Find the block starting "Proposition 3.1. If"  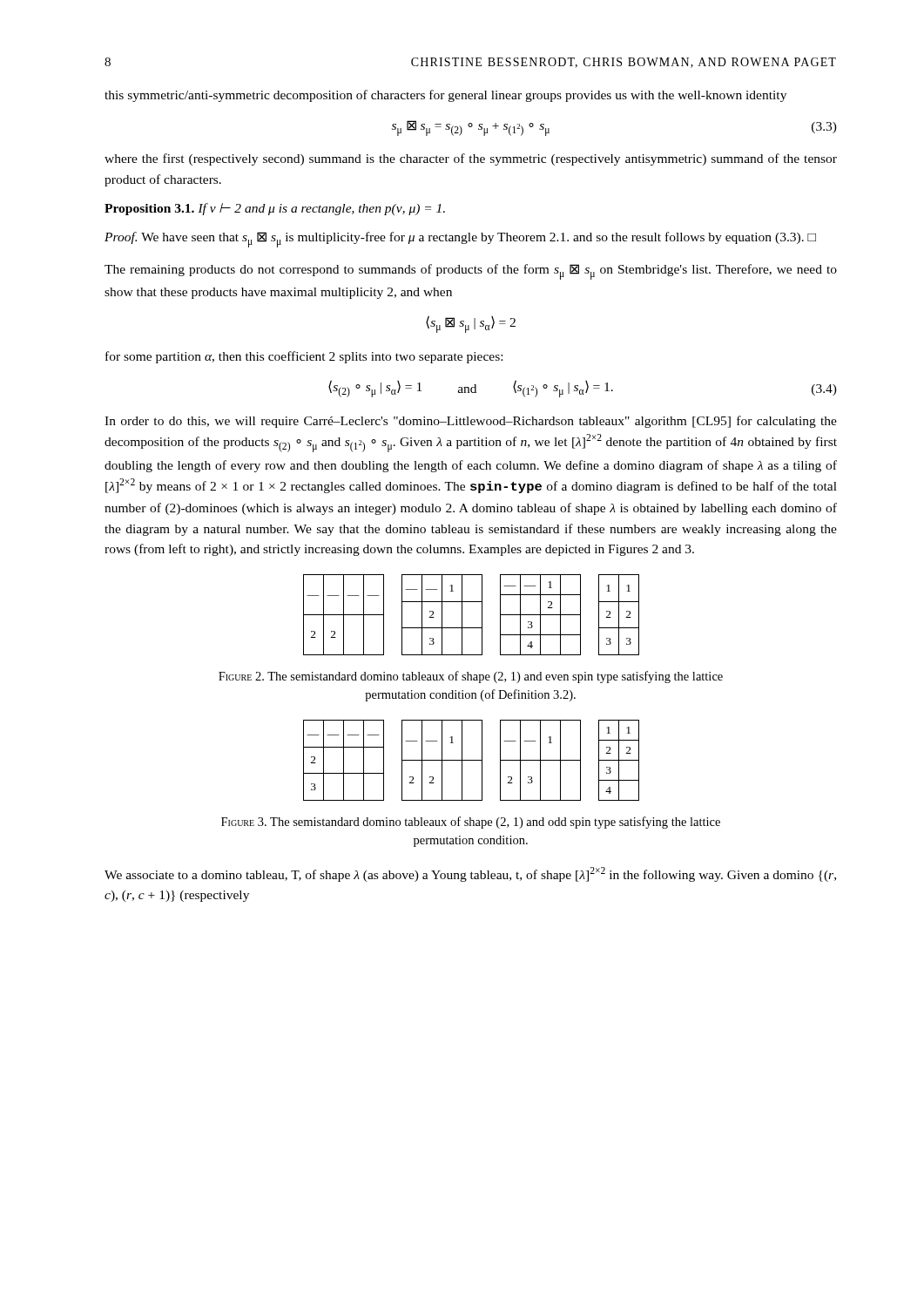(x=275, y=209)
